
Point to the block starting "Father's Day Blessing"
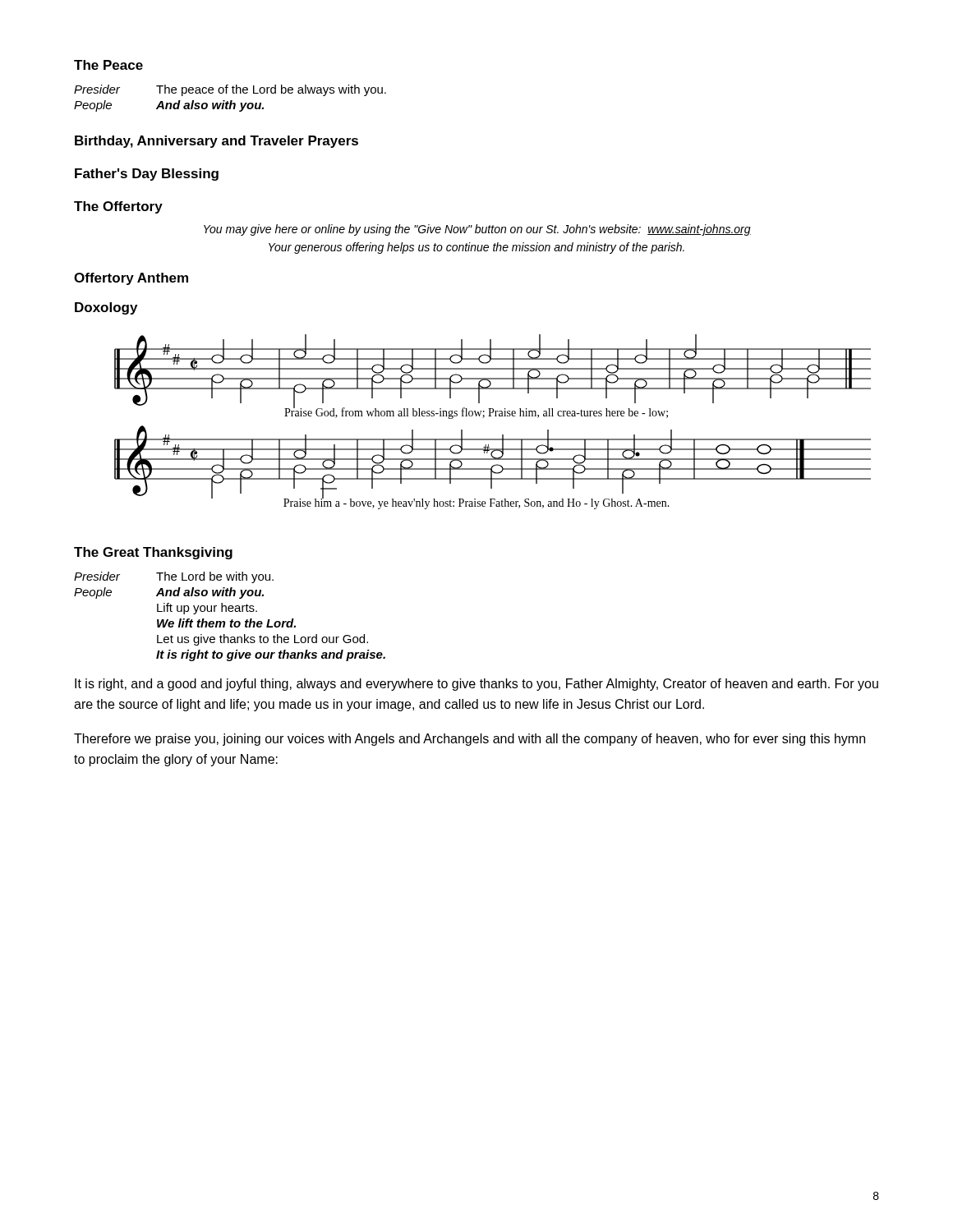tap(147, 174)
